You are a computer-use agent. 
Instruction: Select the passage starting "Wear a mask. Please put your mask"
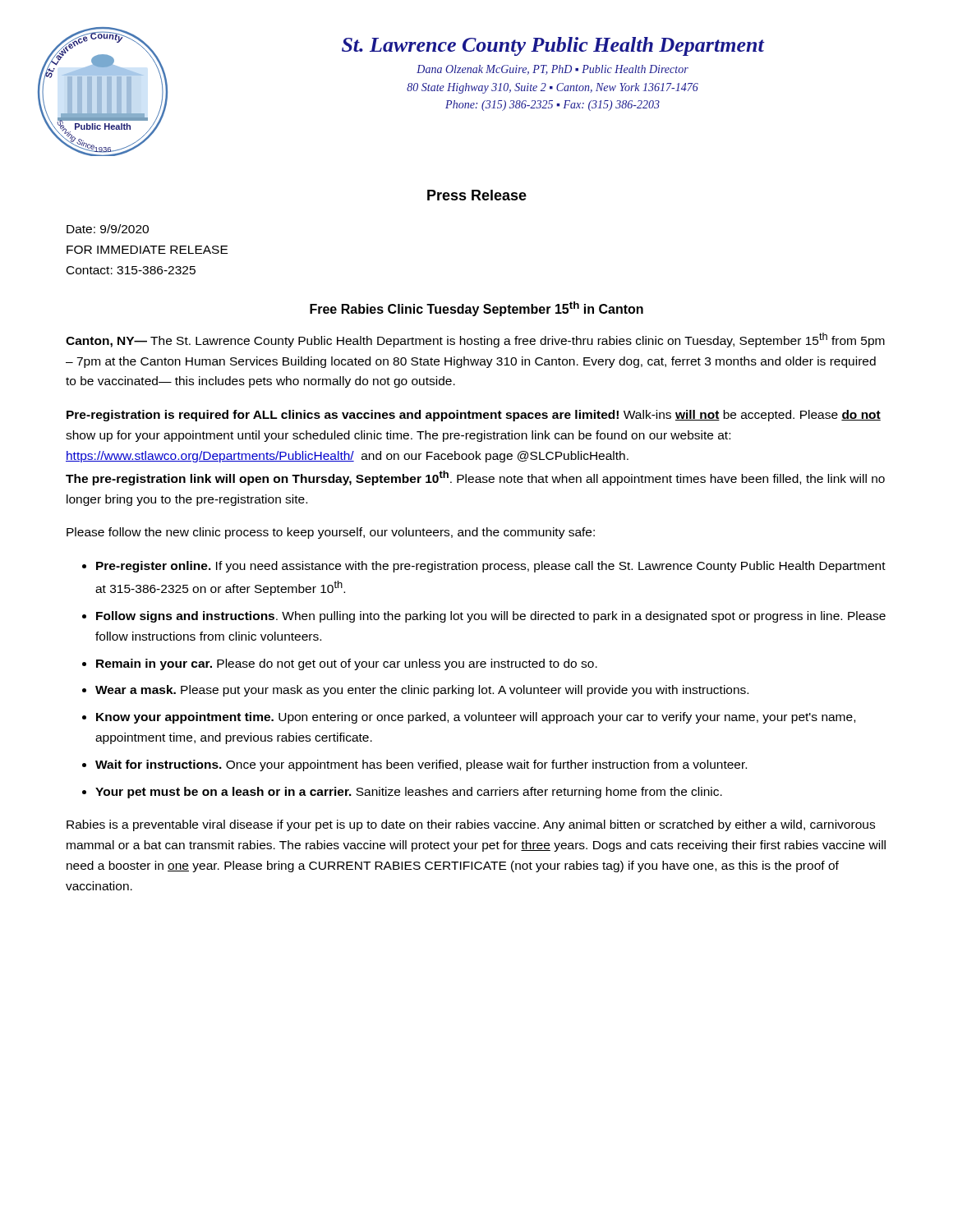pyautogui.click(x=423, y=690)
